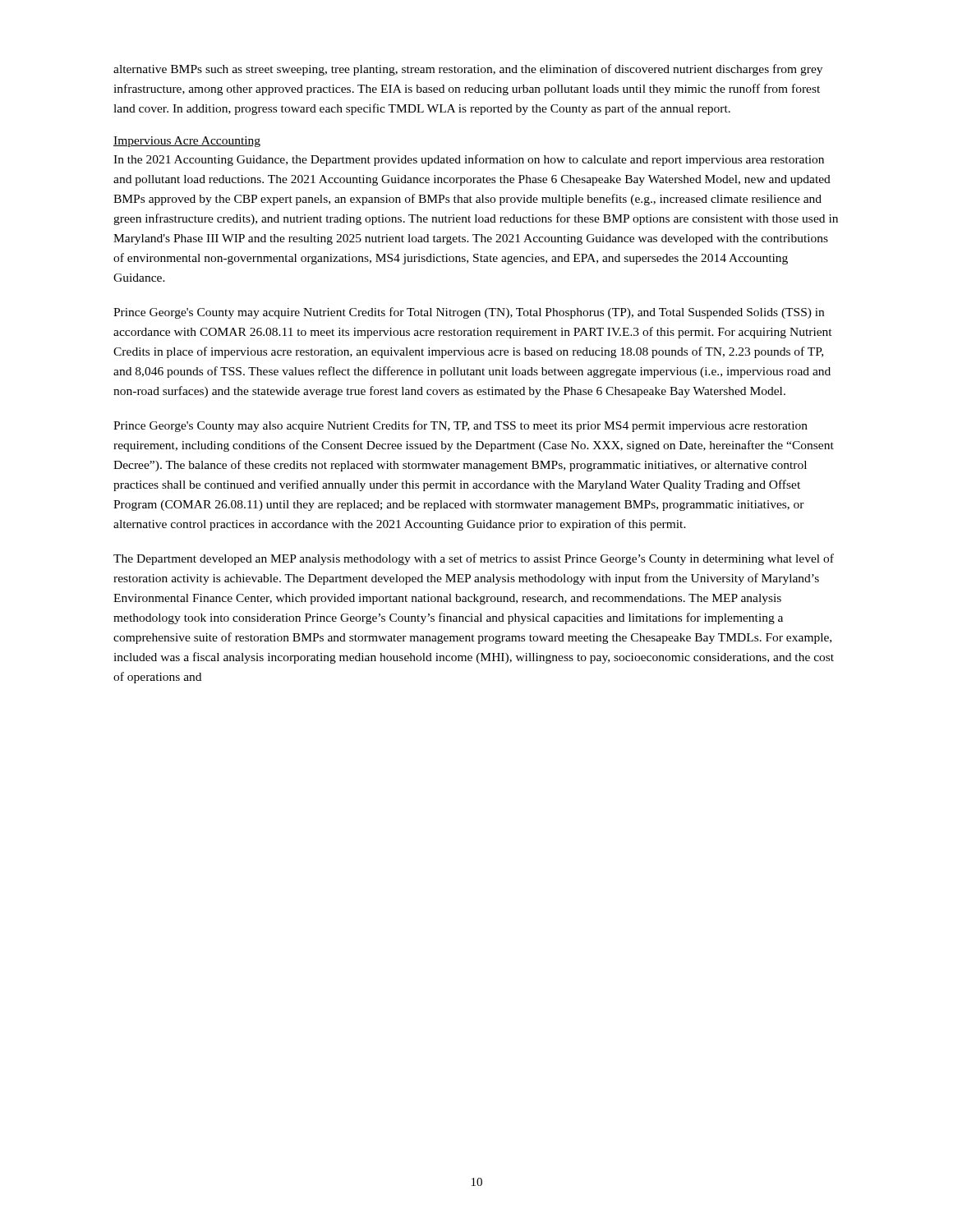Find "Impervious Acre Accounting" on this page

tap(187, 142)
